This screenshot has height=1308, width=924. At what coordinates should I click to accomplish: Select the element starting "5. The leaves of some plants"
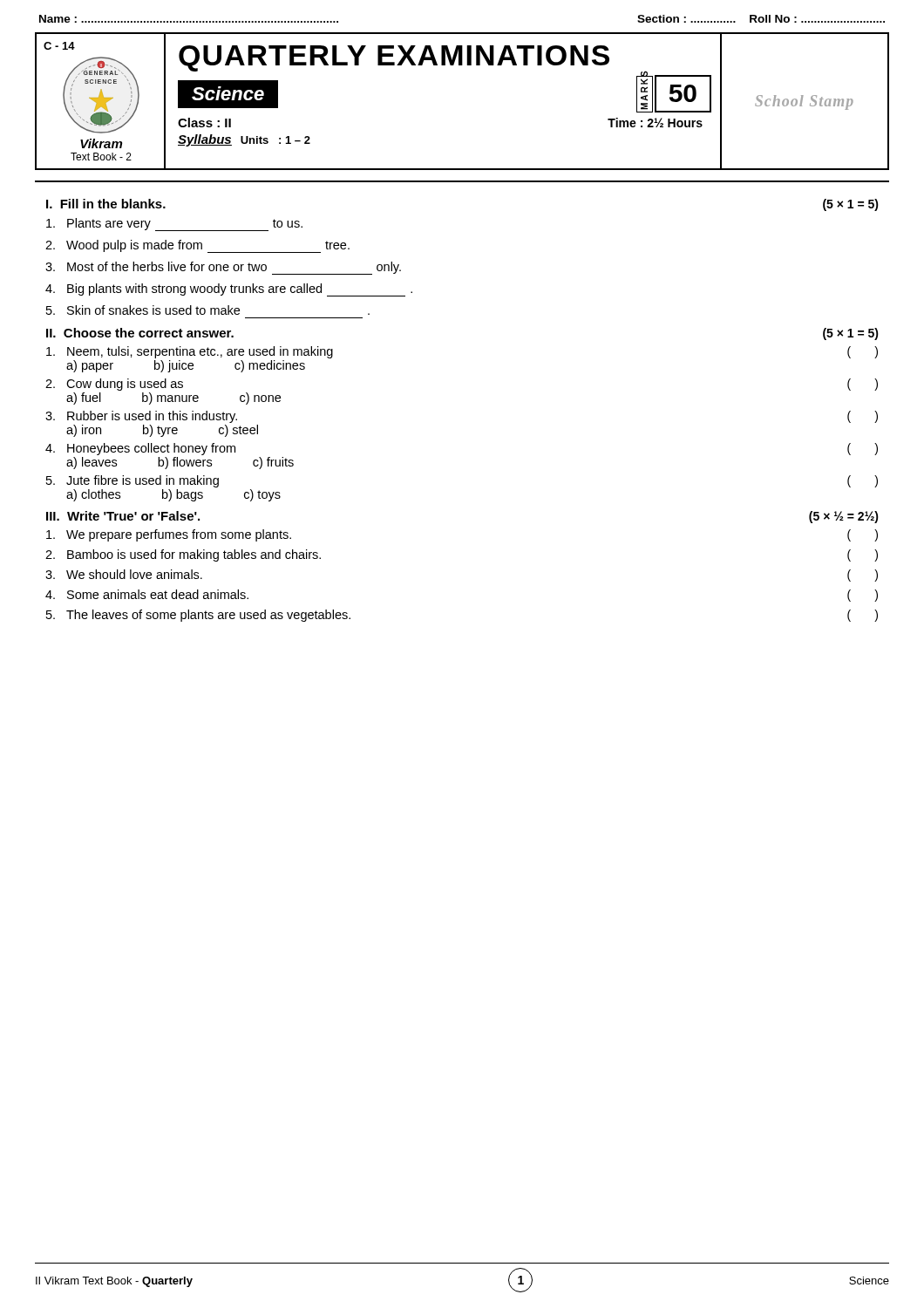tap(199, 615)
